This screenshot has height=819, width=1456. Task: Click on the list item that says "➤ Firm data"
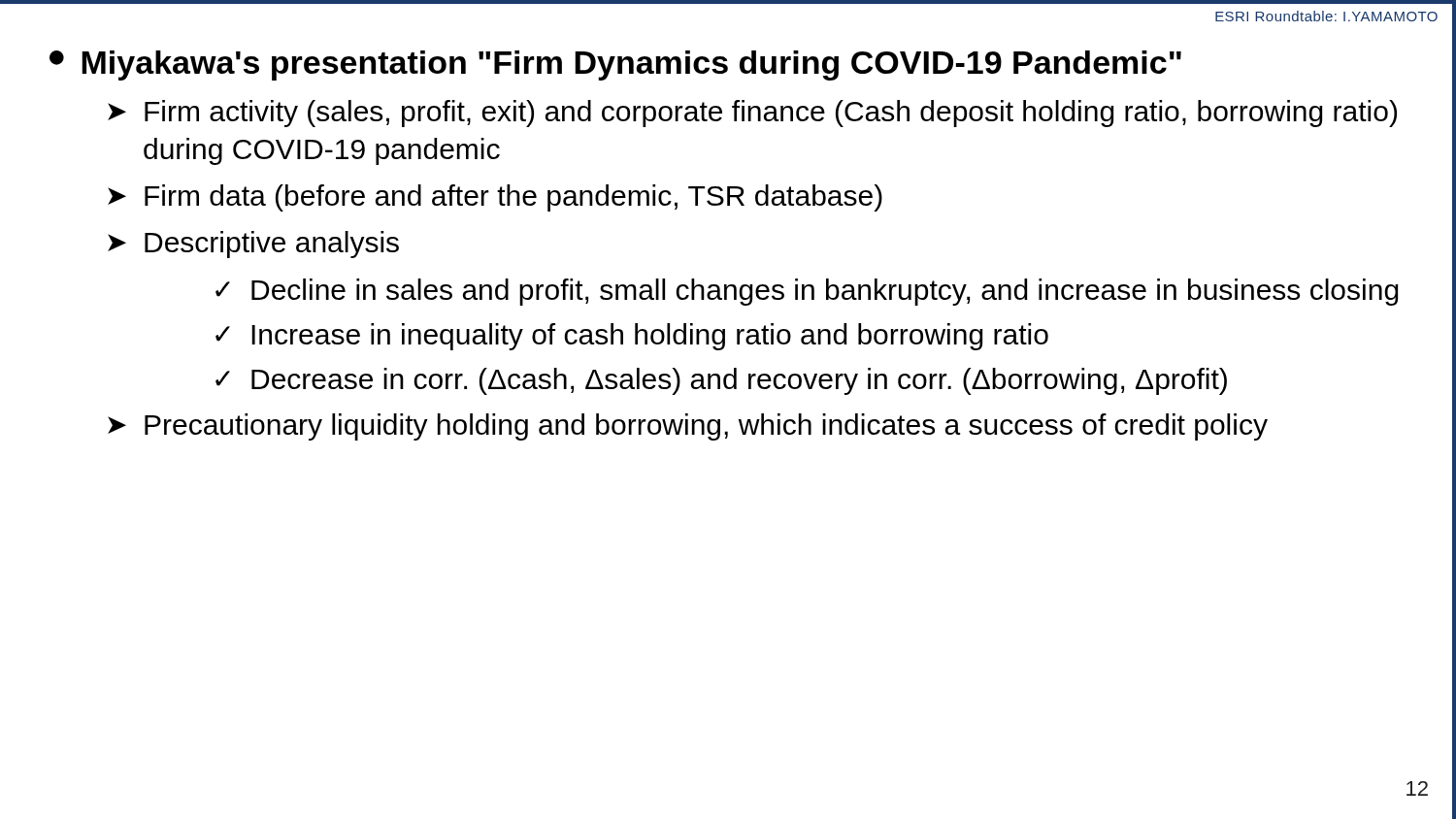(x=494, y=196)
